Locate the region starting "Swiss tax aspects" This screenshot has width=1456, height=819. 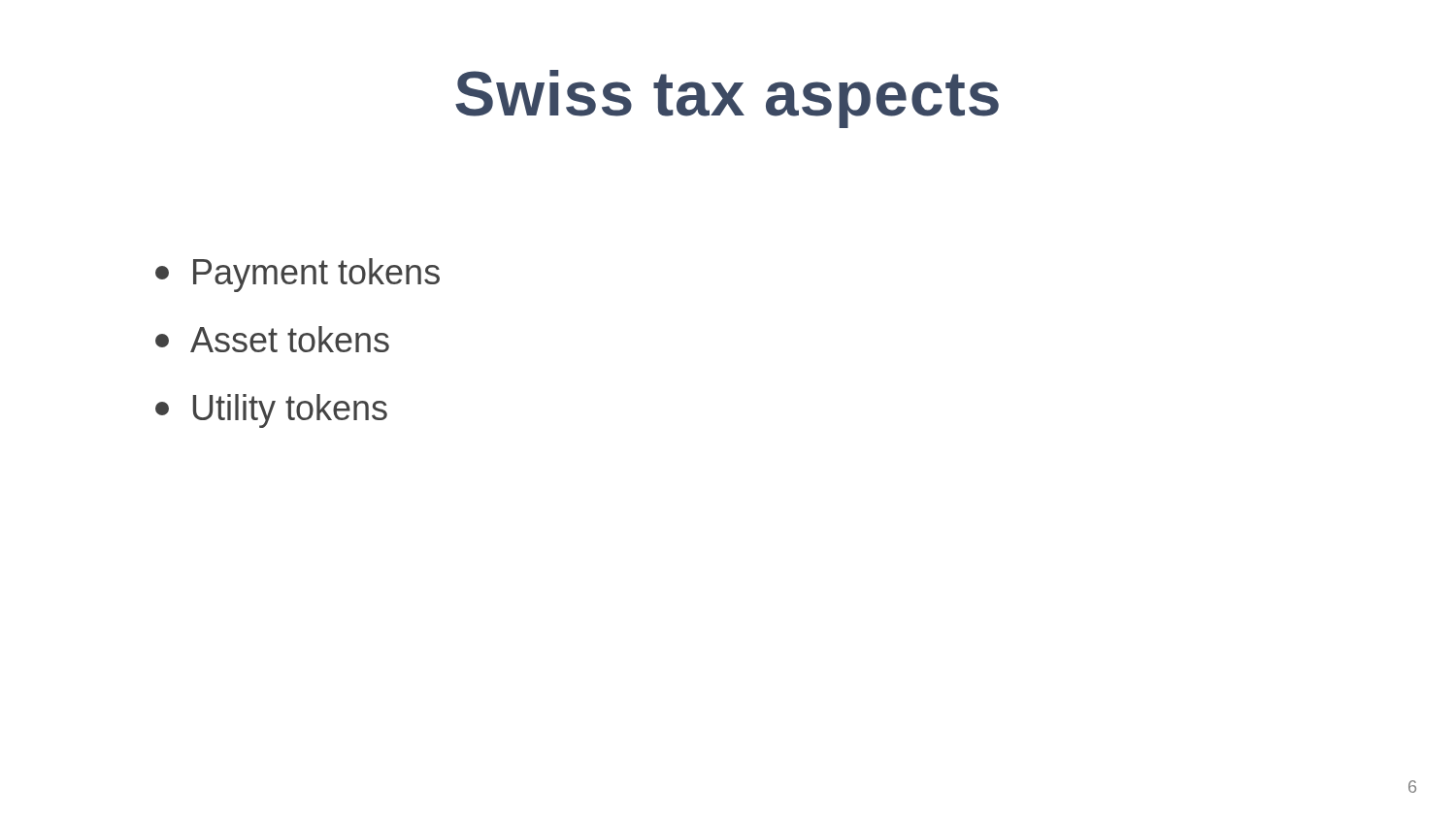(x=728, y=94)
